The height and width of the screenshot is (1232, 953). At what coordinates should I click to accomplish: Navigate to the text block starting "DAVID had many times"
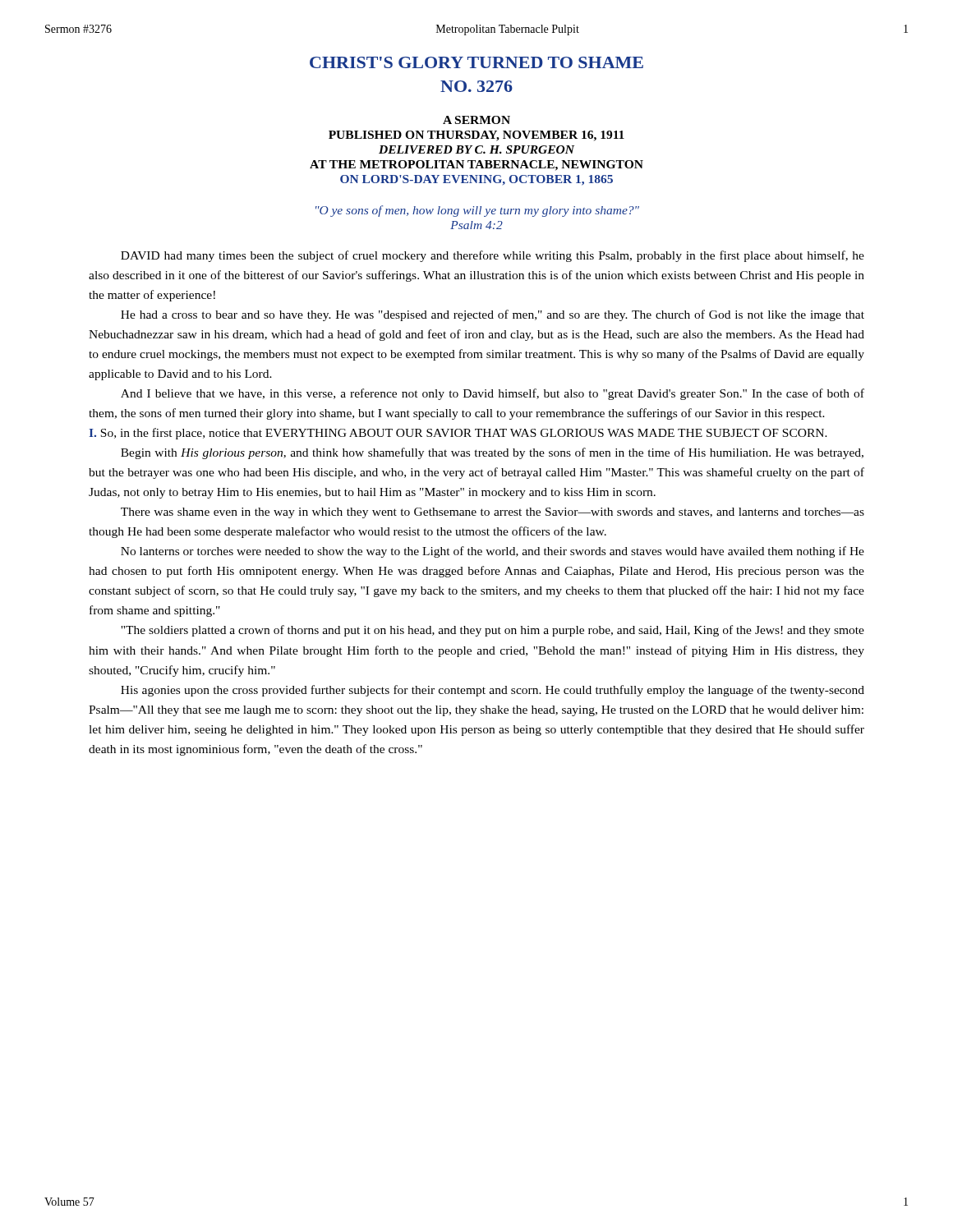click(476, 275)
